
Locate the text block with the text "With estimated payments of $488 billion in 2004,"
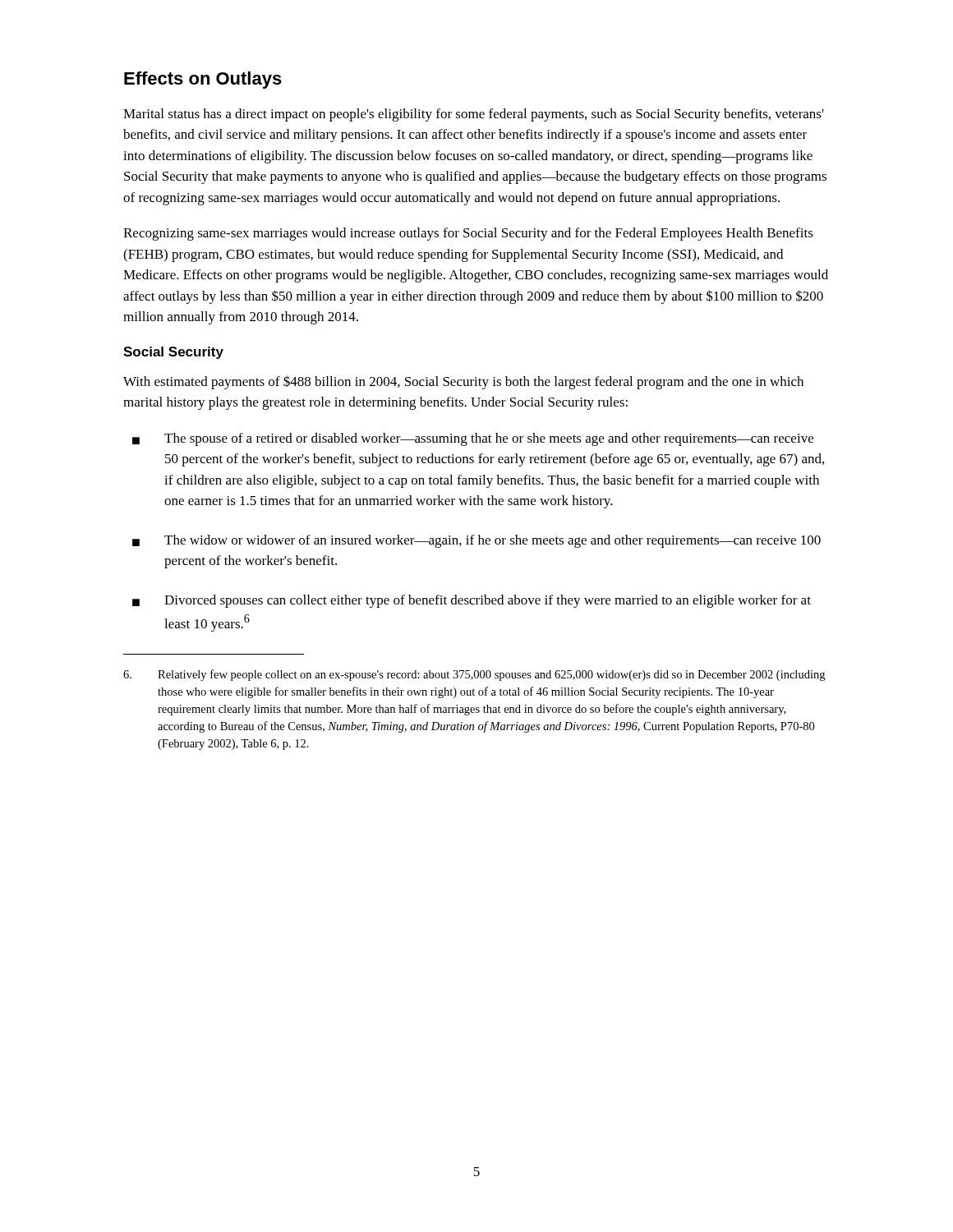(x=476, y=392)
